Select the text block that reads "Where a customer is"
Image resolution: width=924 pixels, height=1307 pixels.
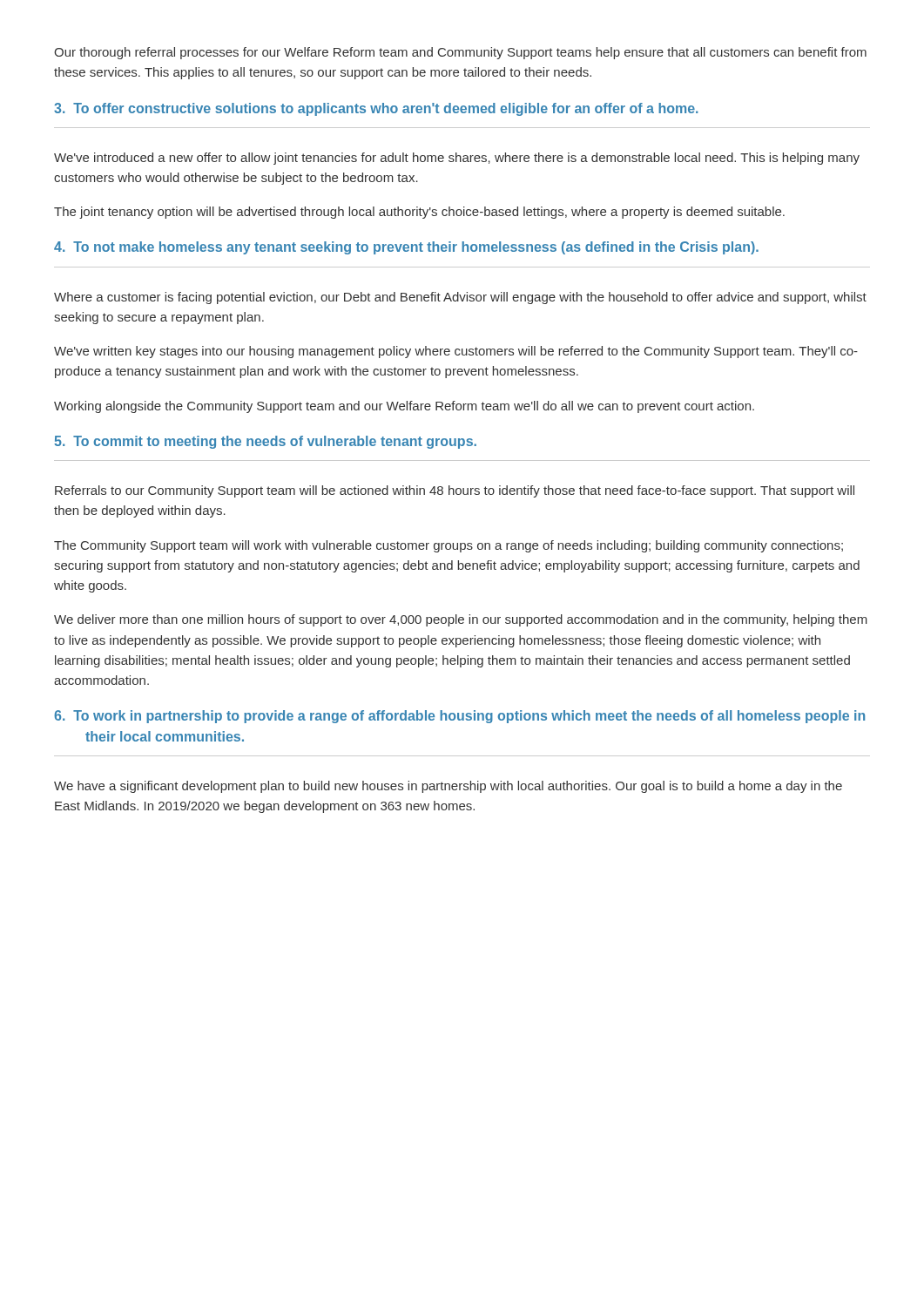460,306
